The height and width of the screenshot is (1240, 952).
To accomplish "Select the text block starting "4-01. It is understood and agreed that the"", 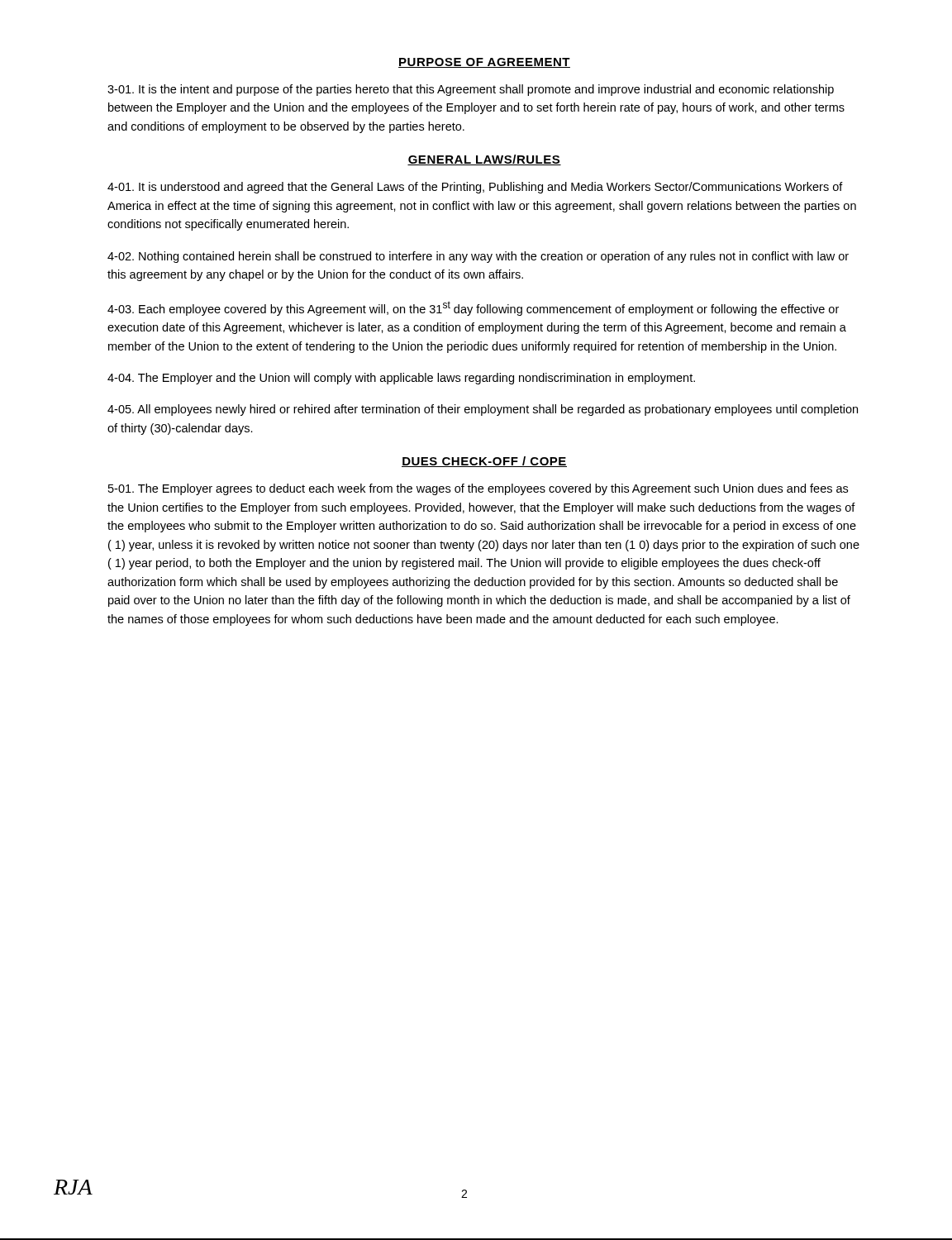I will [482, 206].
